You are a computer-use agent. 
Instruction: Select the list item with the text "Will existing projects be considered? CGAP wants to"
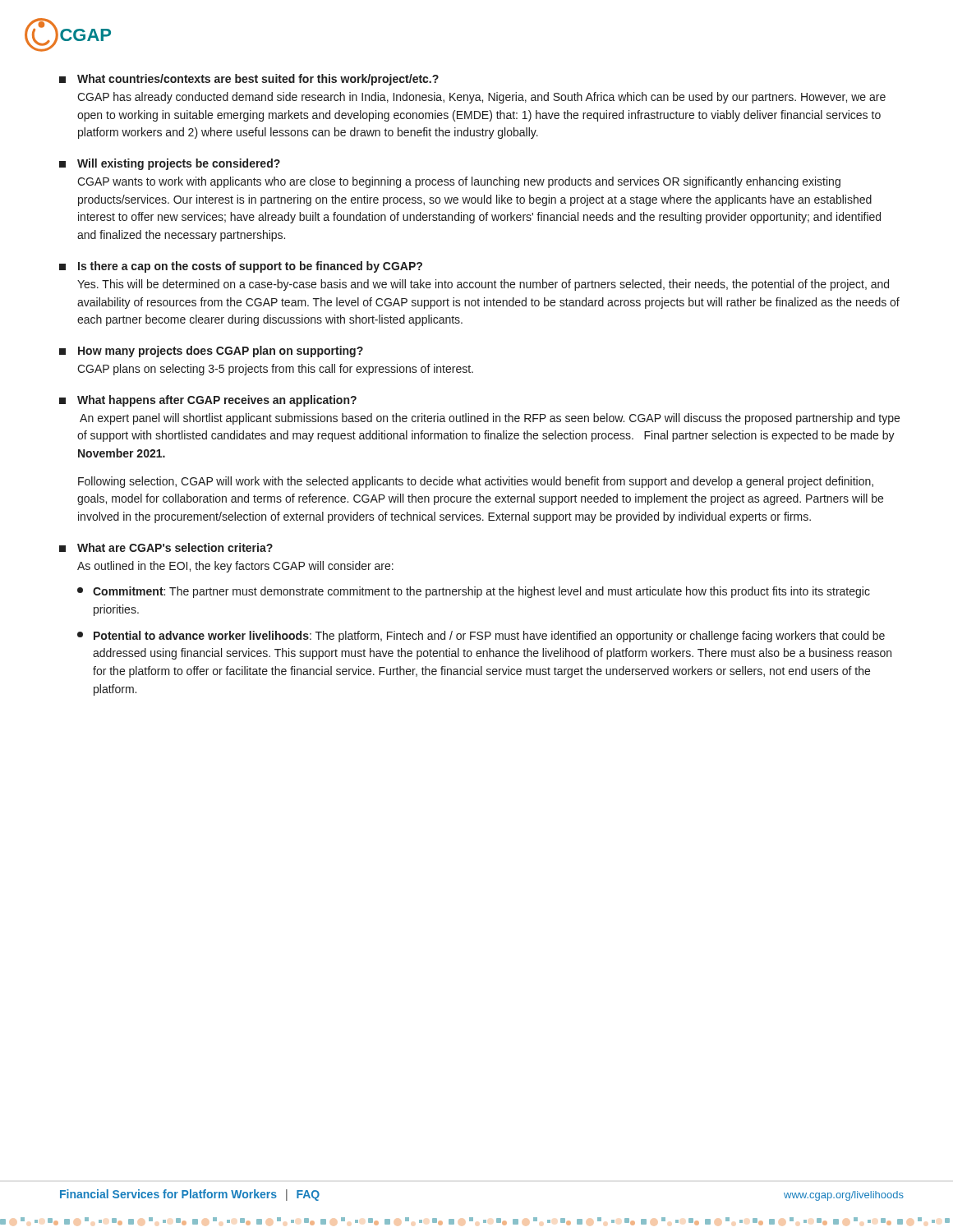(x=481, y=201)
